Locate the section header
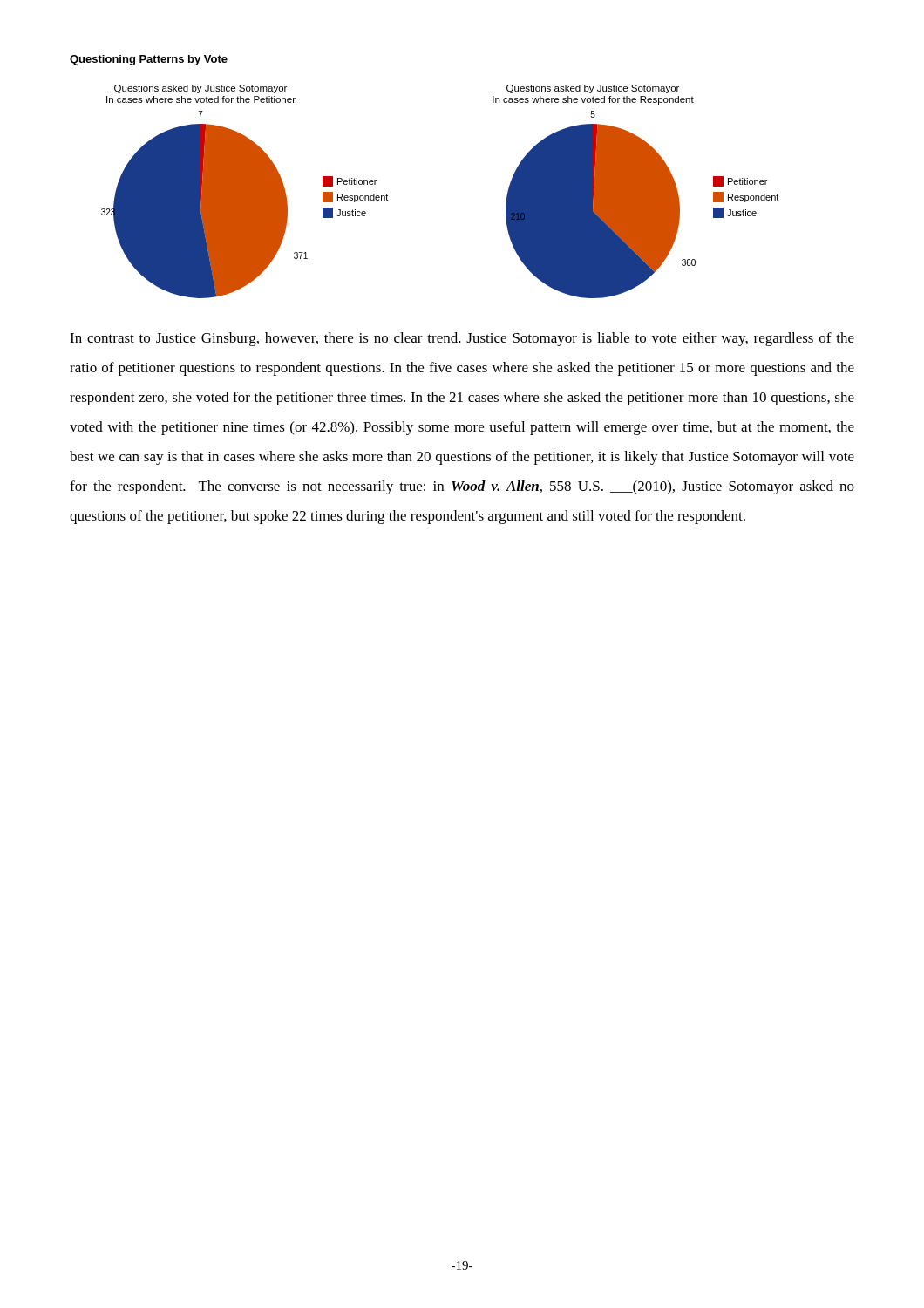This screenshot has height=1308, width=924. point(149,59)
